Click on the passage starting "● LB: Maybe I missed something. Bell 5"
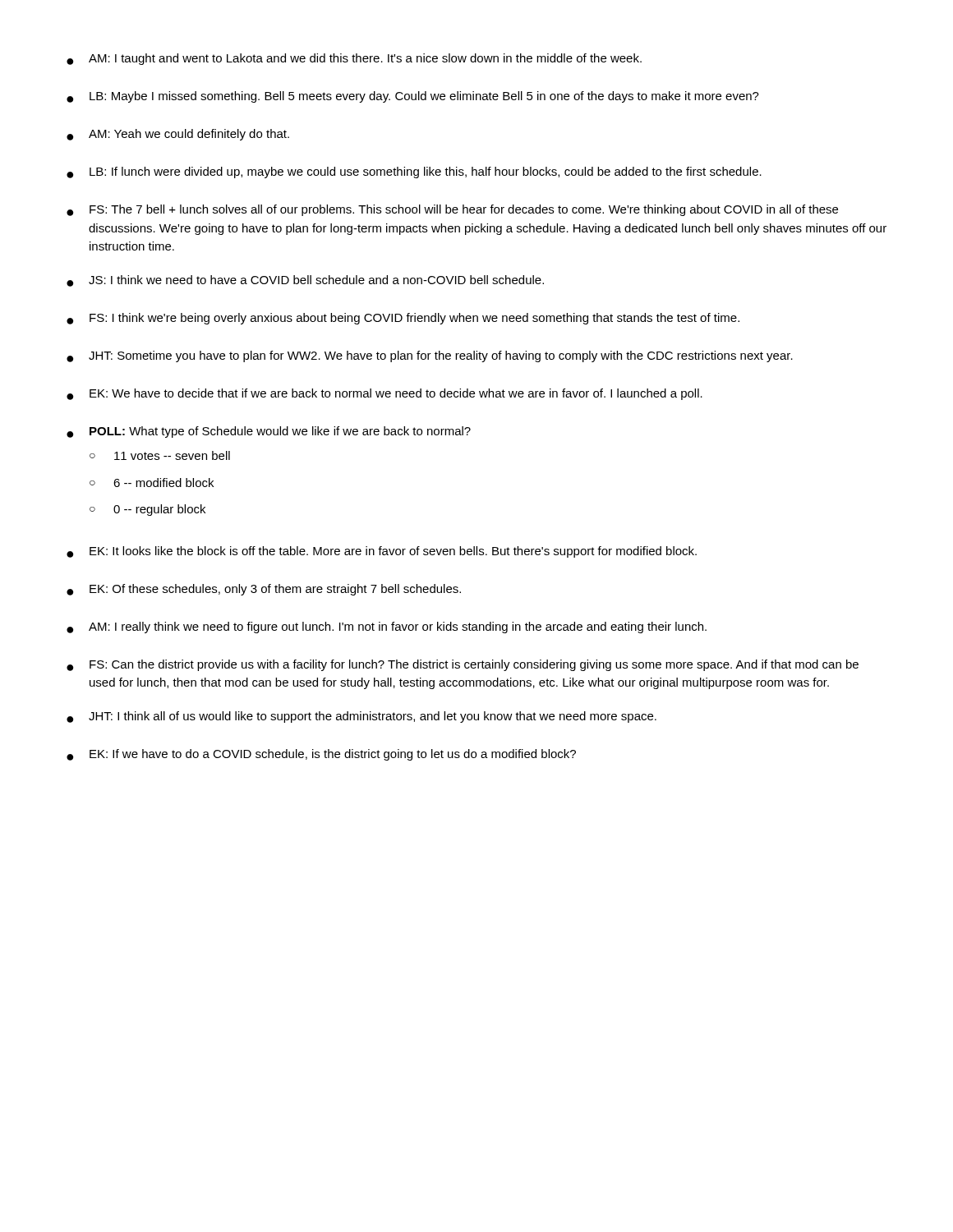Viewport: 953px width, 1232px height. (x=476, y=99)
